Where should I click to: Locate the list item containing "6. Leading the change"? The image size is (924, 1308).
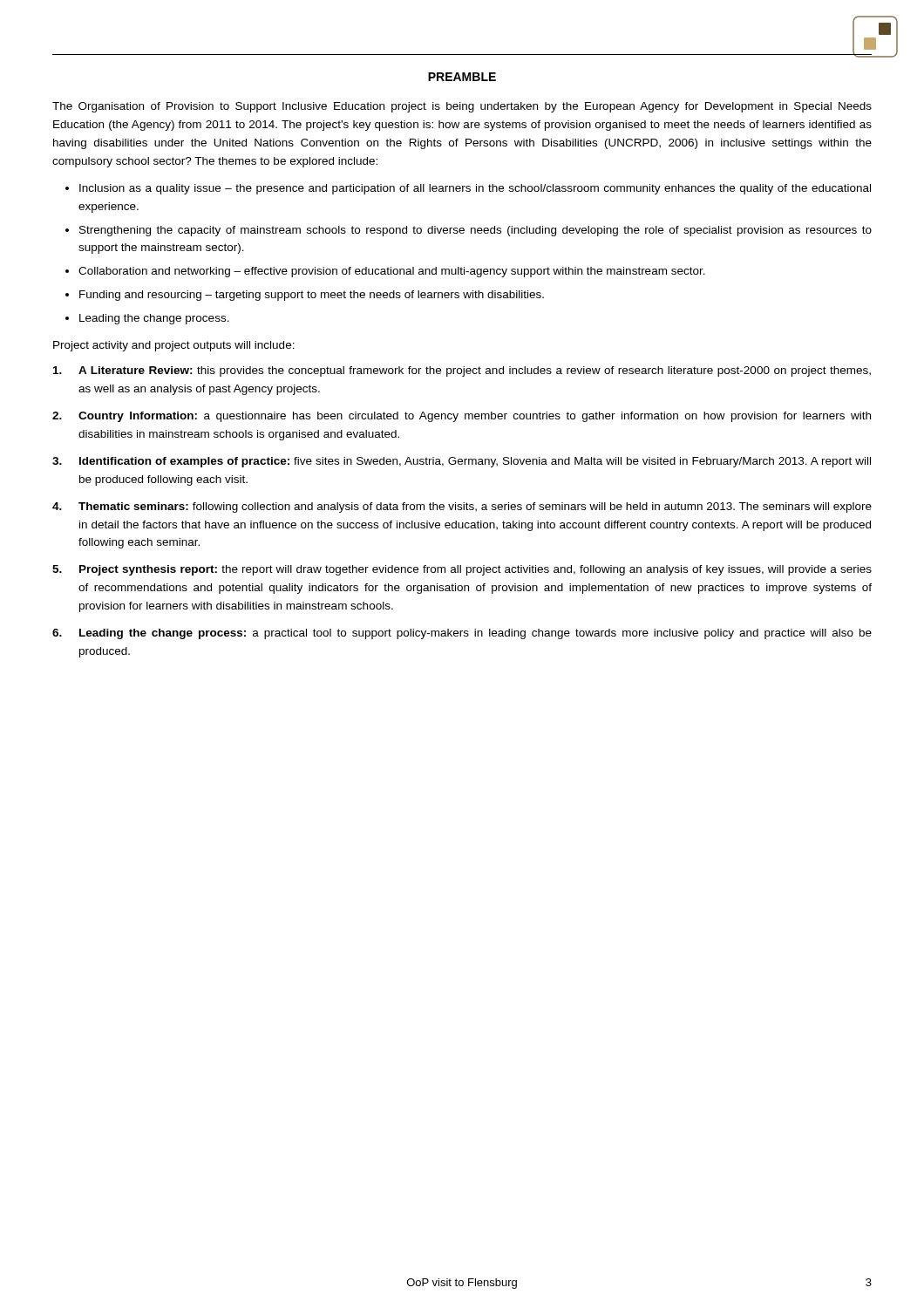[462, 641]
